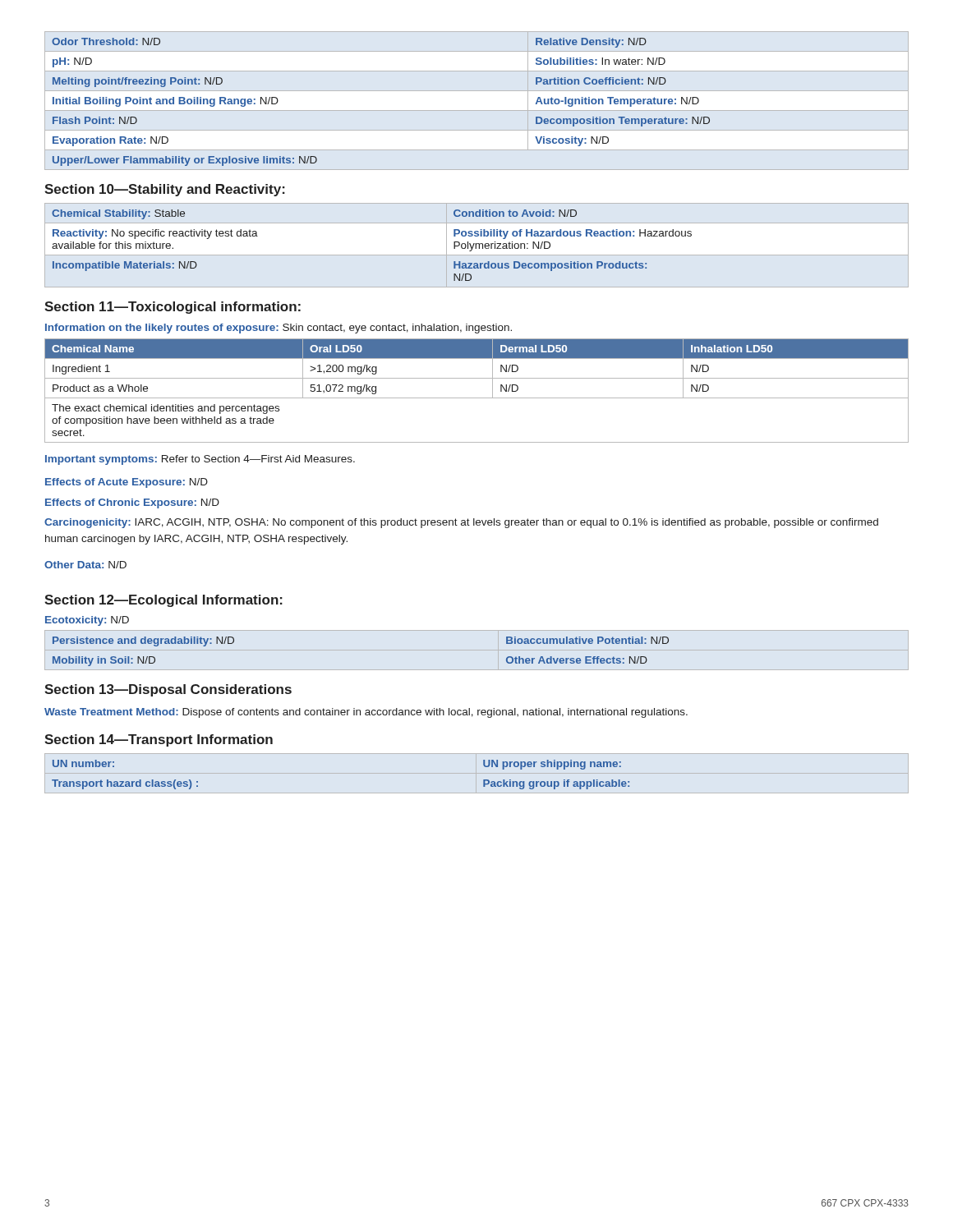The width and height of the screenshot is (953, 1232).
Task: Find the section header containing "Section 11—Toxicological information:"
Action: 173,307
